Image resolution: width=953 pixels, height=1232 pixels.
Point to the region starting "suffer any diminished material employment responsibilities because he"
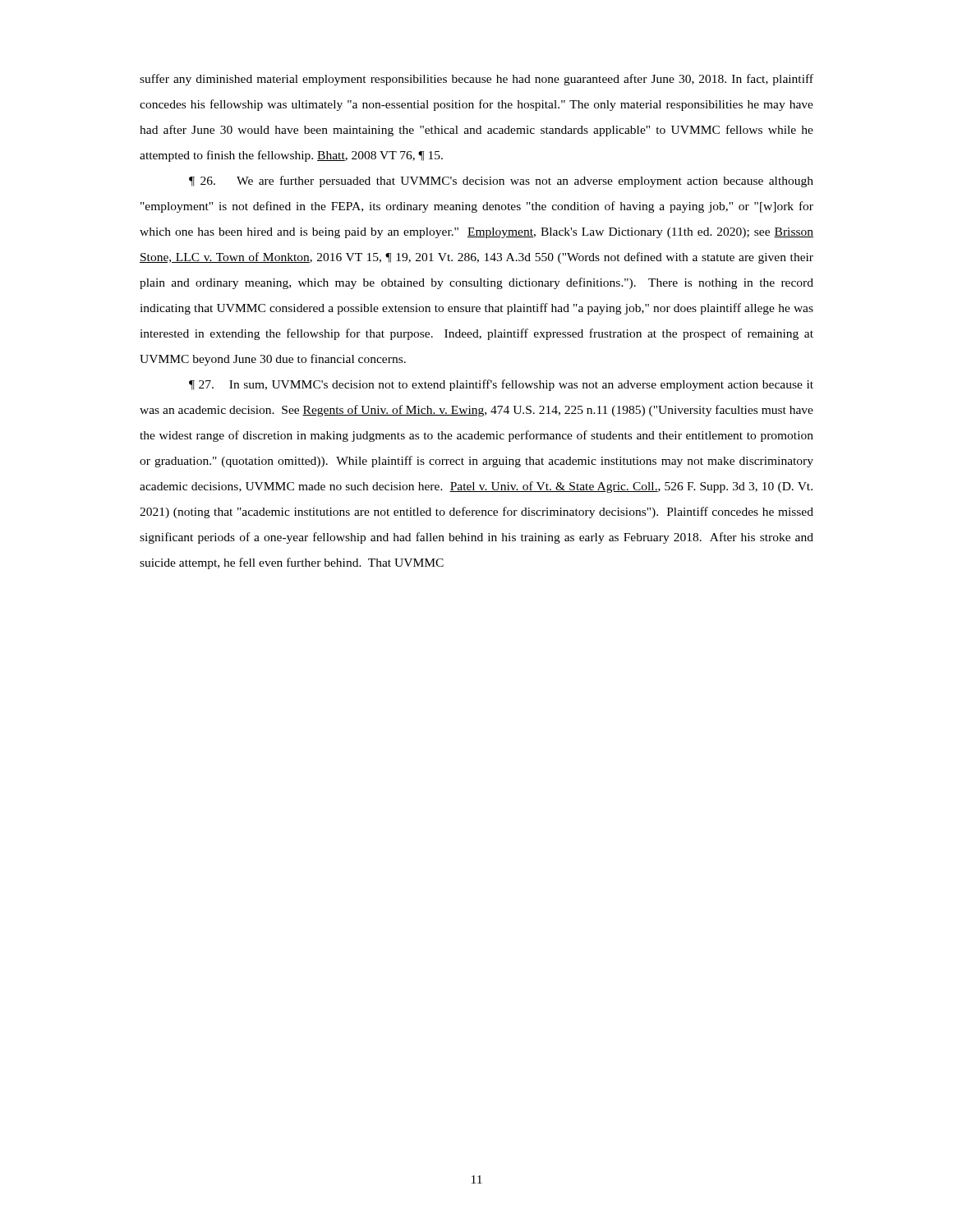point(476,117)
